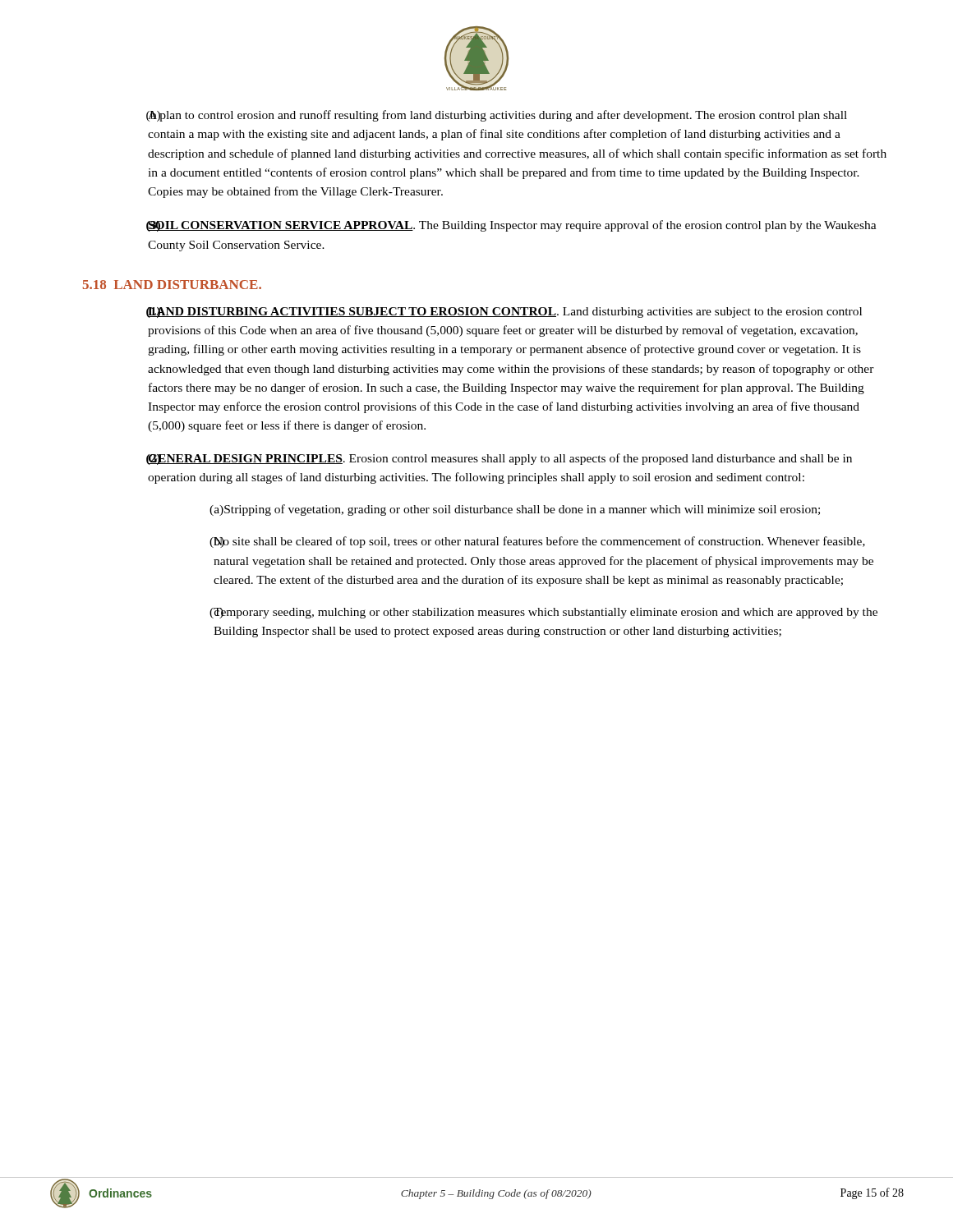
Task: Find the element starting "(b) No site shall"
Action: tap(485, 560)
